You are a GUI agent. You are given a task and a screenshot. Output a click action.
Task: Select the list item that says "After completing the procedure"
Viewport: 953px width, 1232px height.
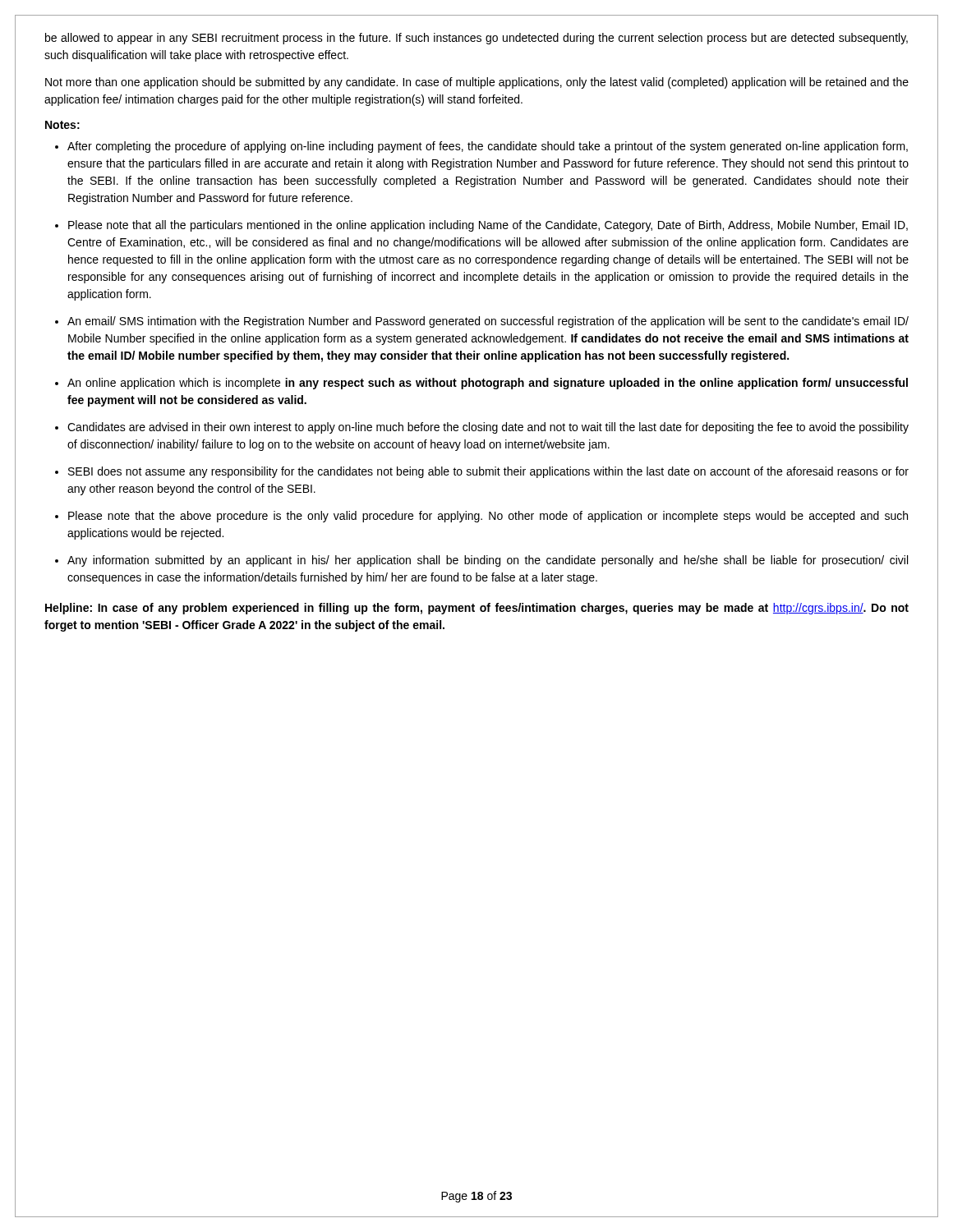tap(488, 172)
